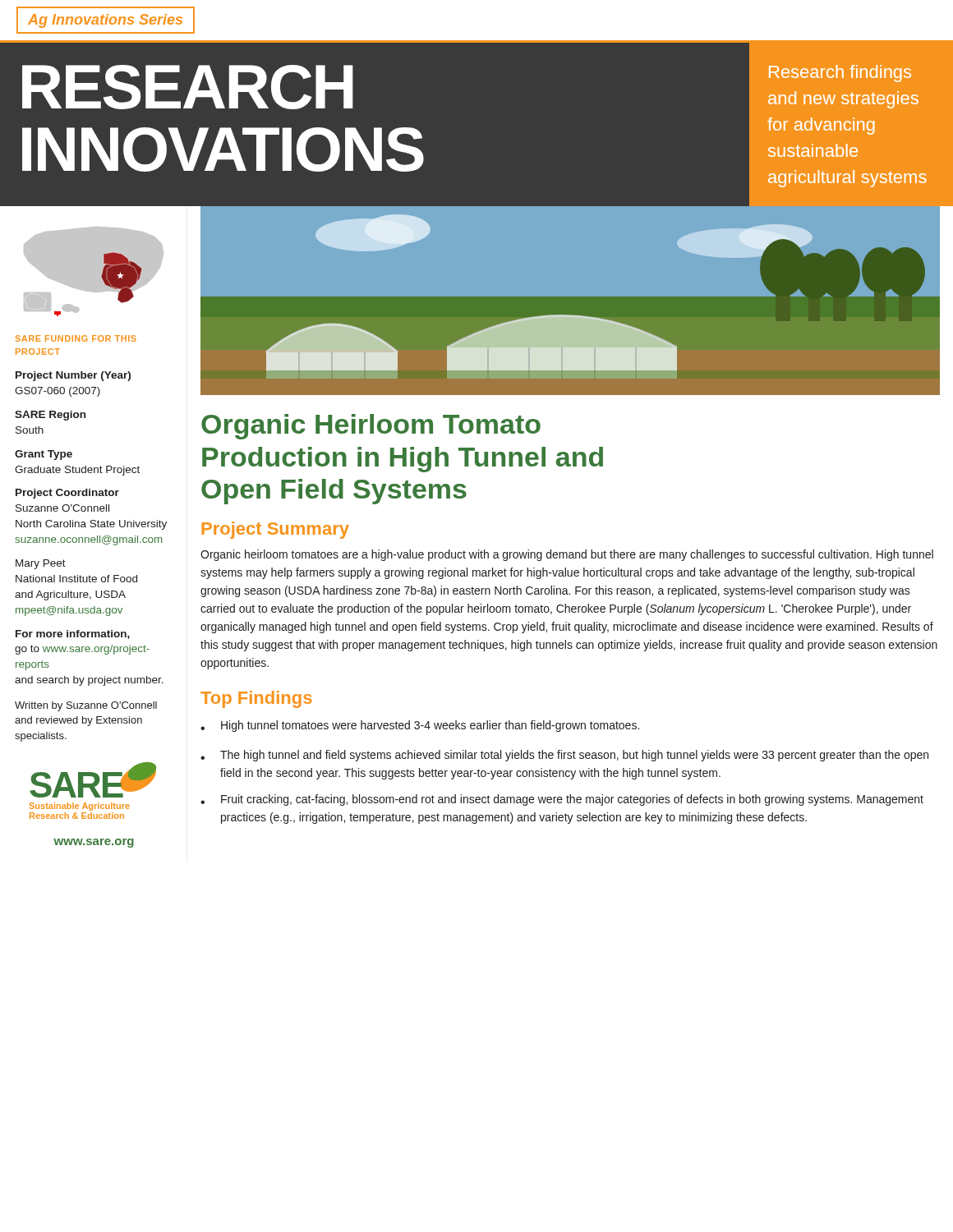The image size is (953, 1232).
Task: Navigate to the text starting "SARE FUNDING FOR THIS PROJECT"
Action: coord(76,345)
